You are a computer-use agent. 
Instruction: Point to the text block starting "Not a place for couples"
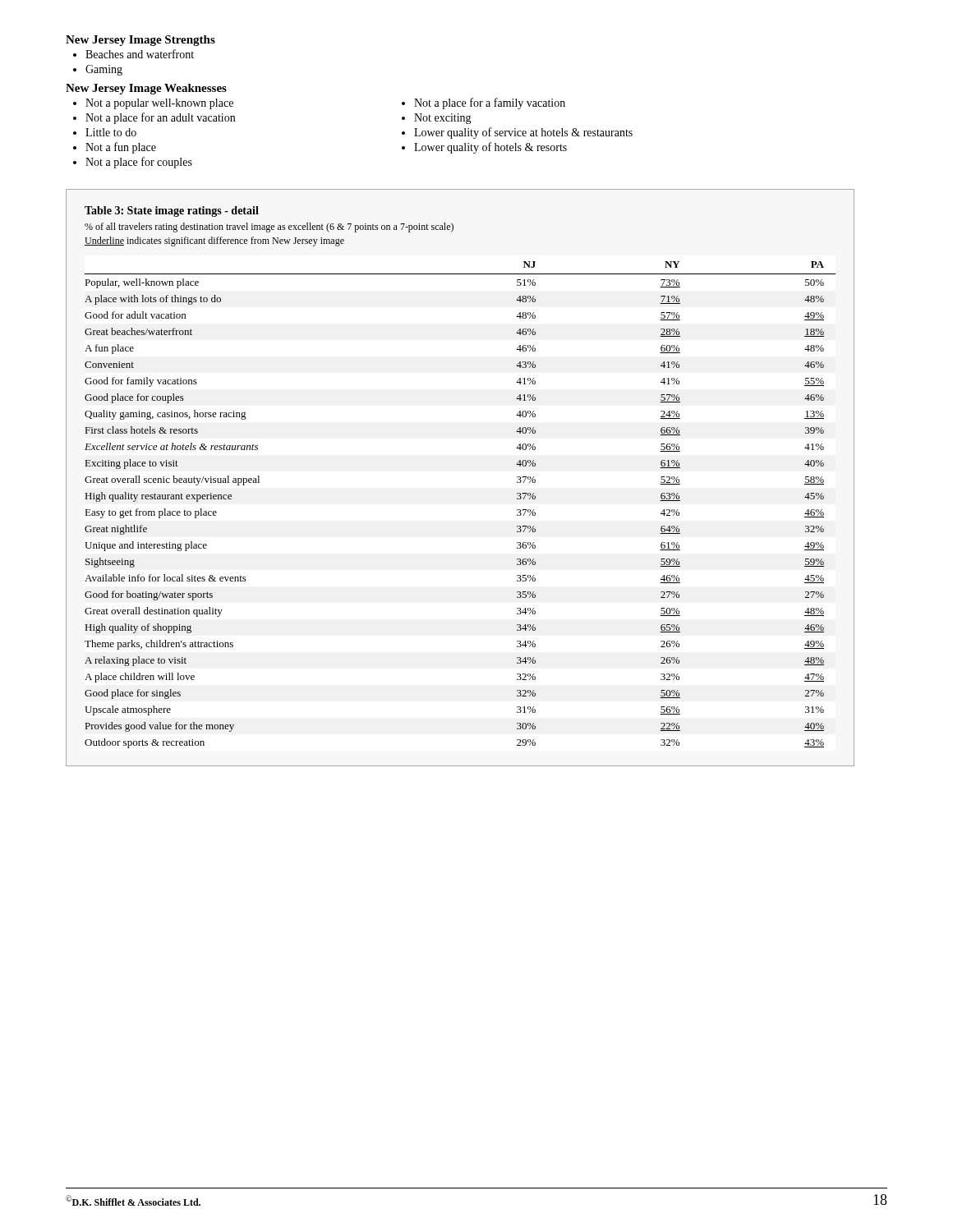coord(133,163)
